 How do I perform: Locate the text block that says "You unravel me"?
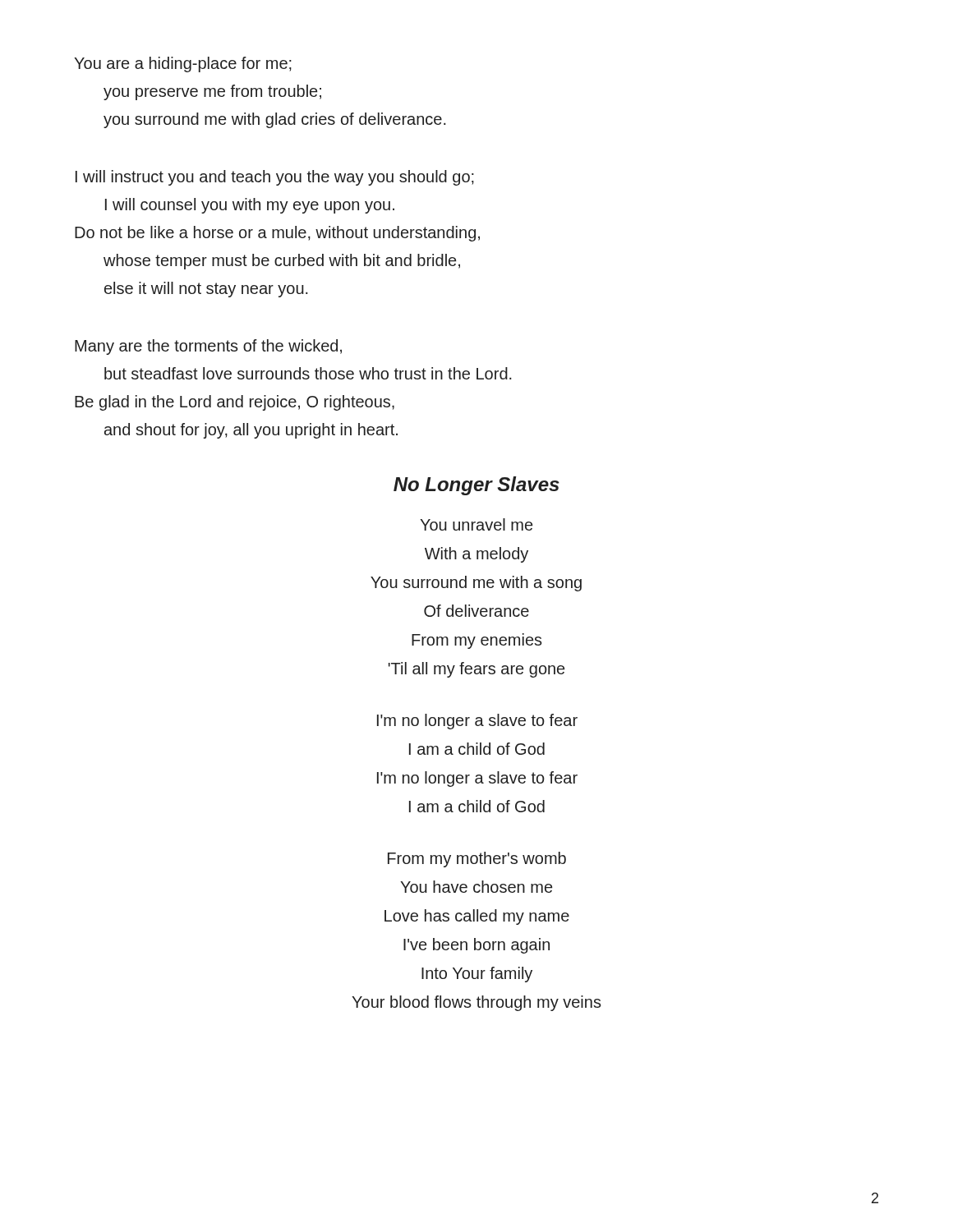click(476, 597)
